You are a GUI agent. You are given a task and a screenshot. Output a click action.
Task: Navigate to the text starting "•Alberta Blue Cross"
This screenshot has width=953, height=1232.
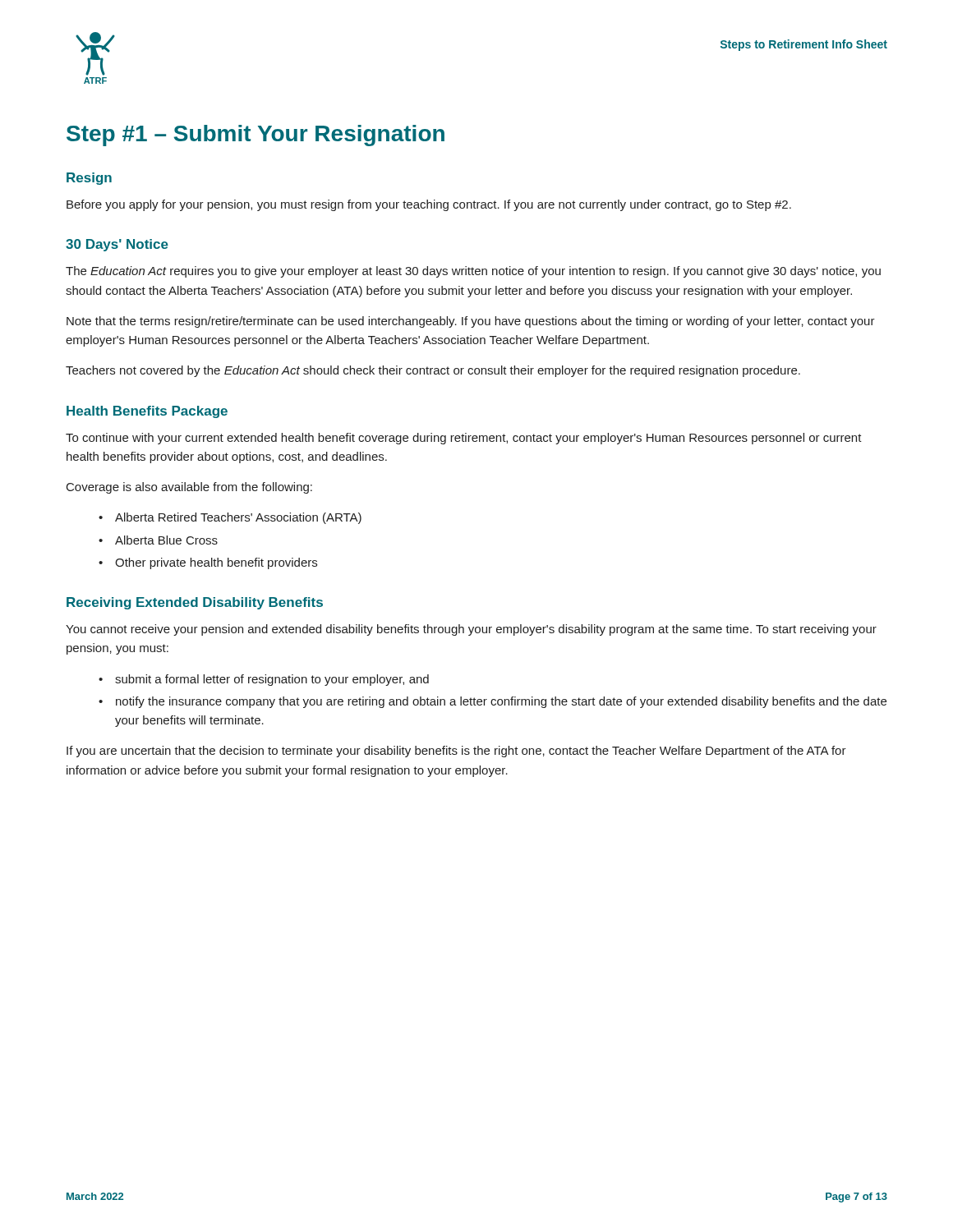pyautogui.click(x=158, y=540)
